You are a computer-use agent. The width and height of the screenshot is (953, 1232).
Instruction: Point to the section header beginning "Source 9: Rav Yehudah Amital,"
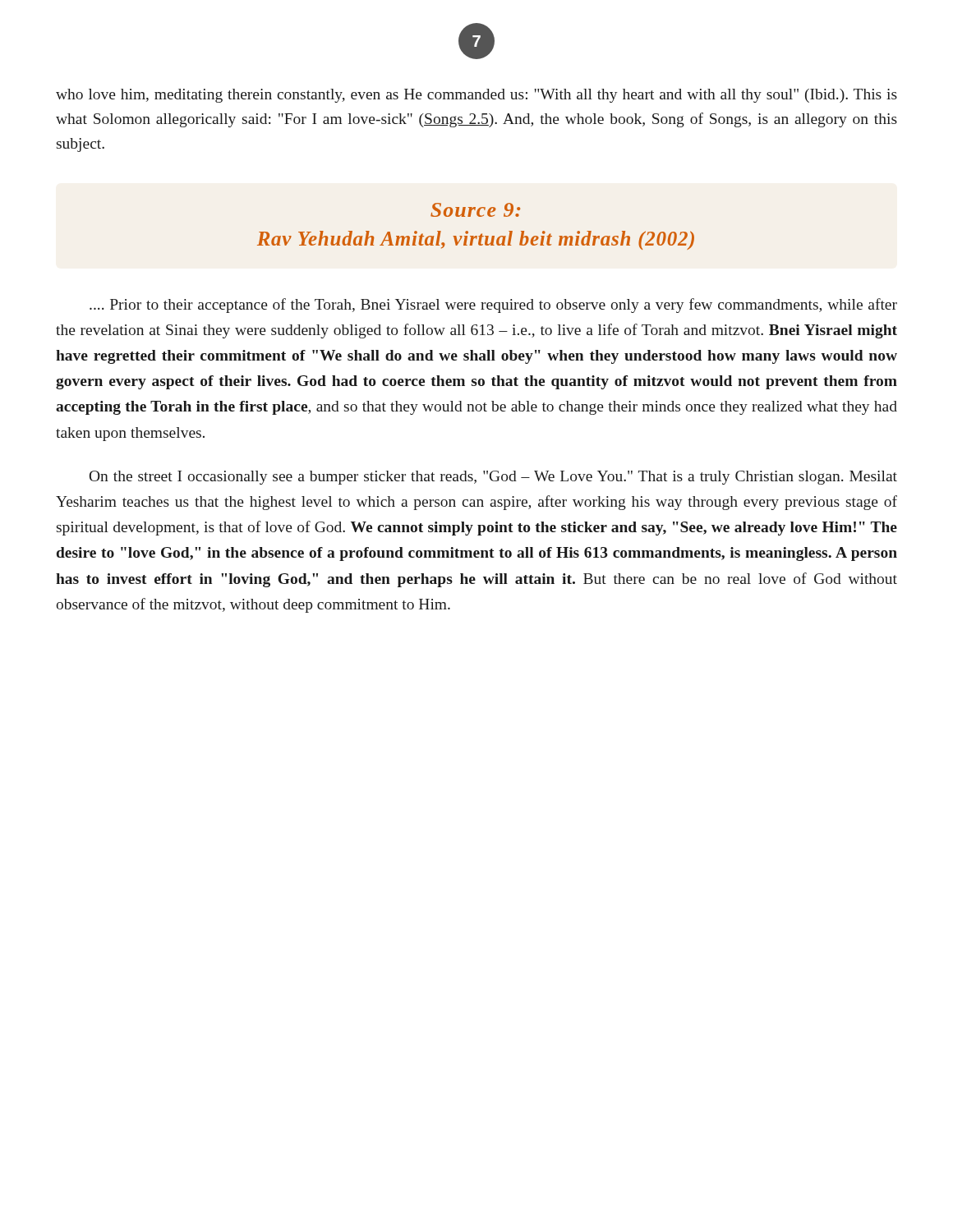point(476,224)
